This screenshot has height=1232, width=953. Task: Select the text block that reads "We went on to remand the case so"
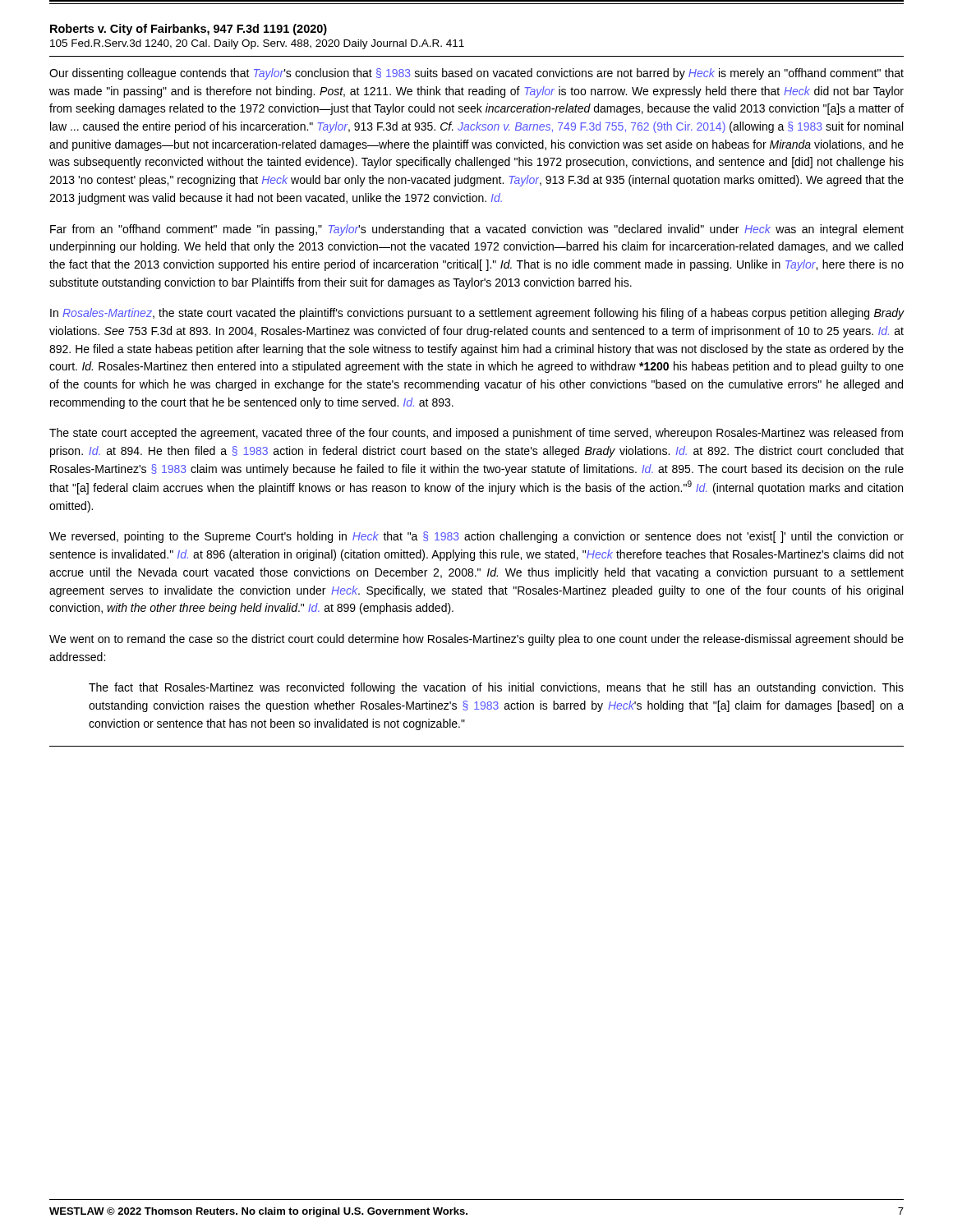click(476, 648)
